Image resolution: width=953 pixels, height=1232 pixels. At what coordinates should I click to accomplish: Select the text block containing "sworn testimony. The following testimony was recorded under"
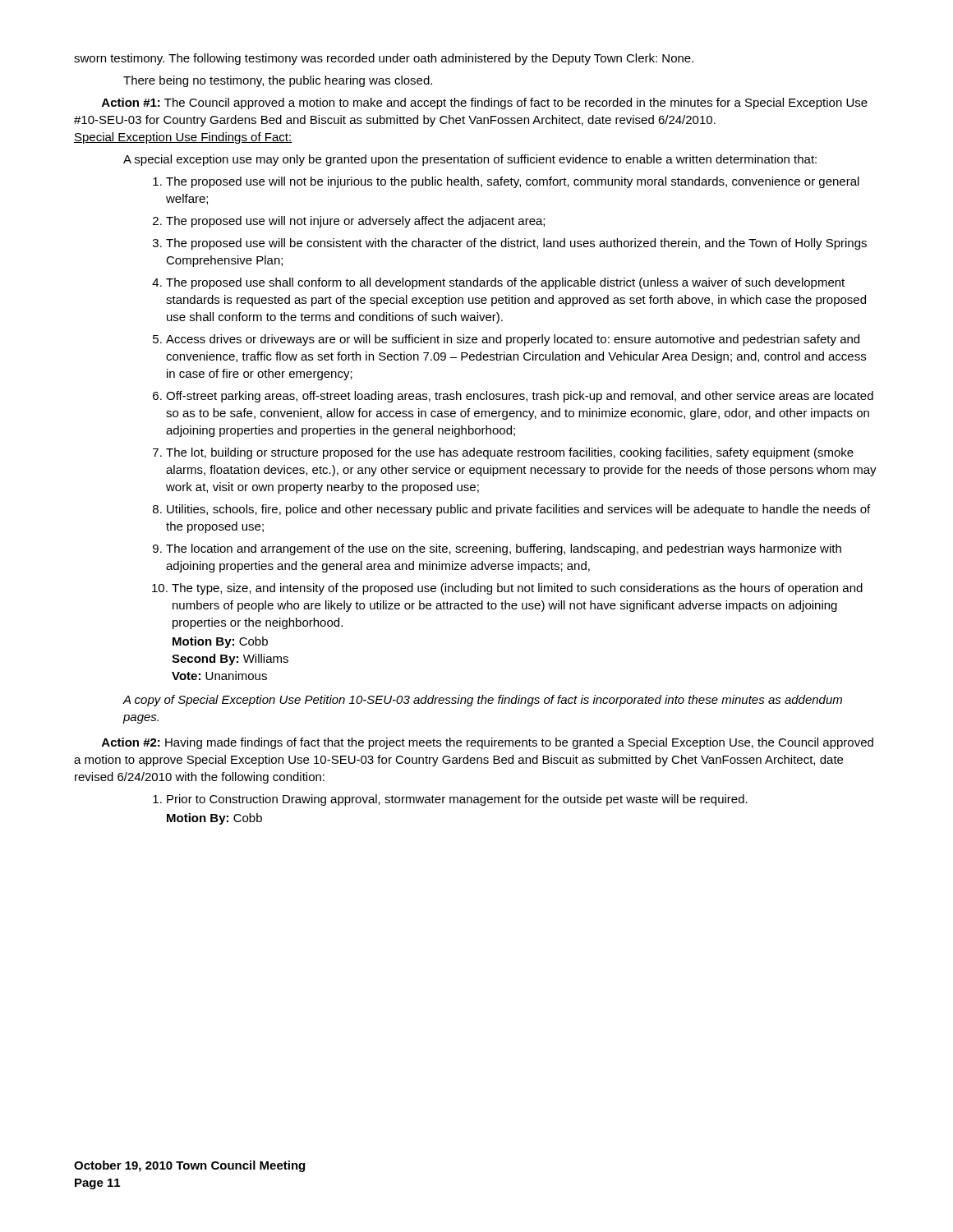pos(384,58)
